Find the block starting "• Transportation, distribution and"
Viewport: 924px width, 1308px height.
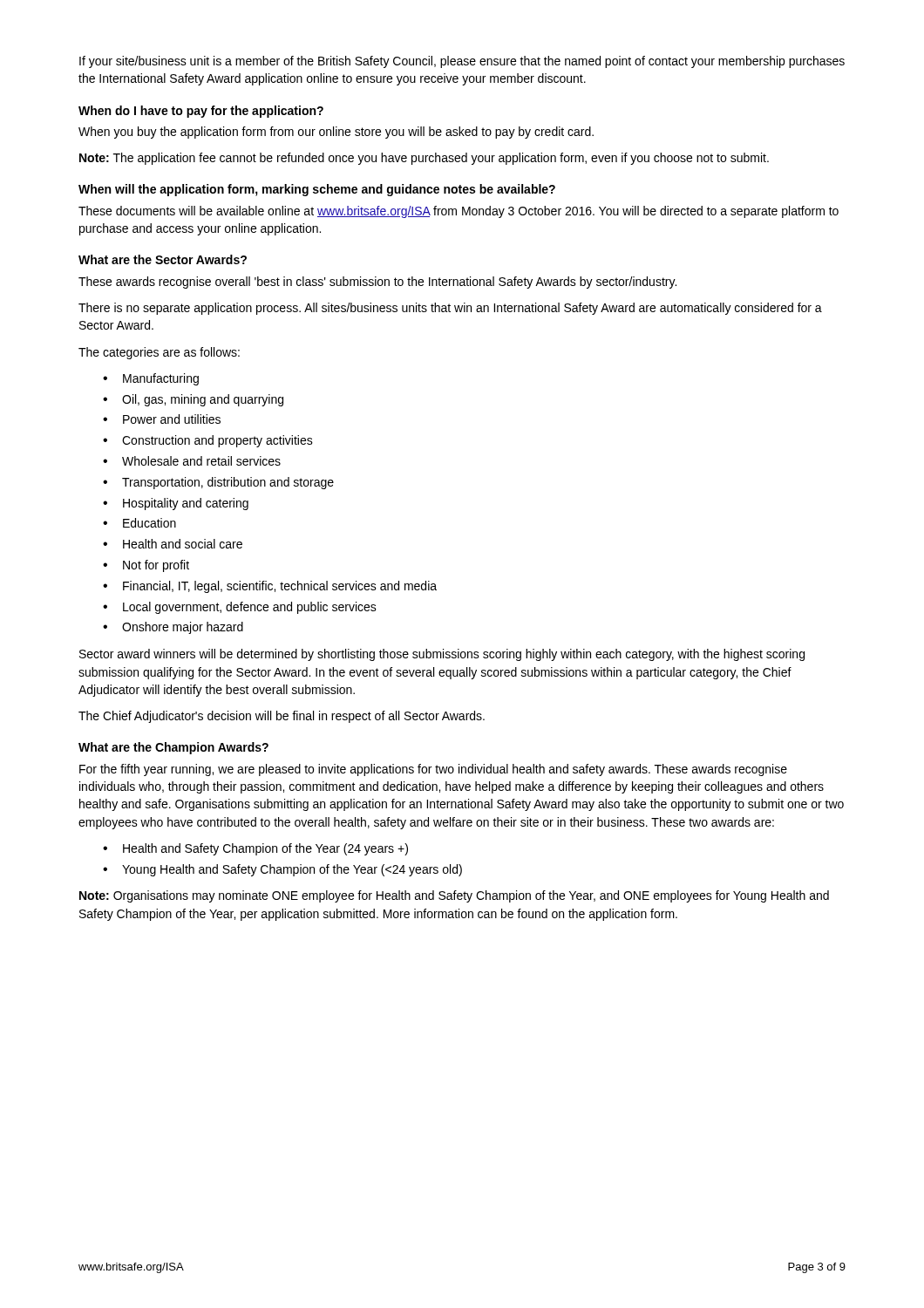click(x=218, y=483)
